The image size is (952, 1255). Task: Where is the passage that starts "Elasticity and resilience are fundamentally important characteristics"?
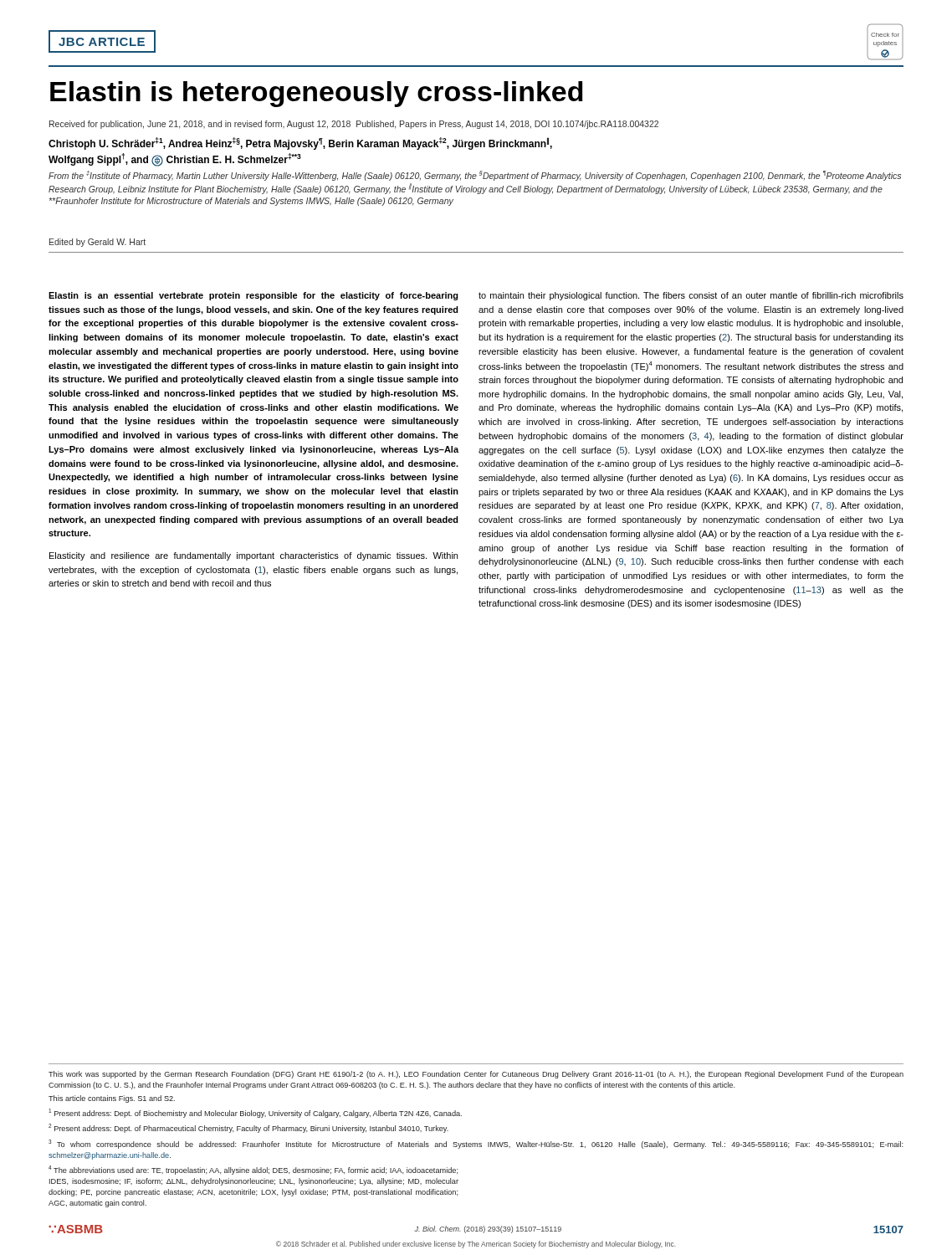tap(253, 570)
